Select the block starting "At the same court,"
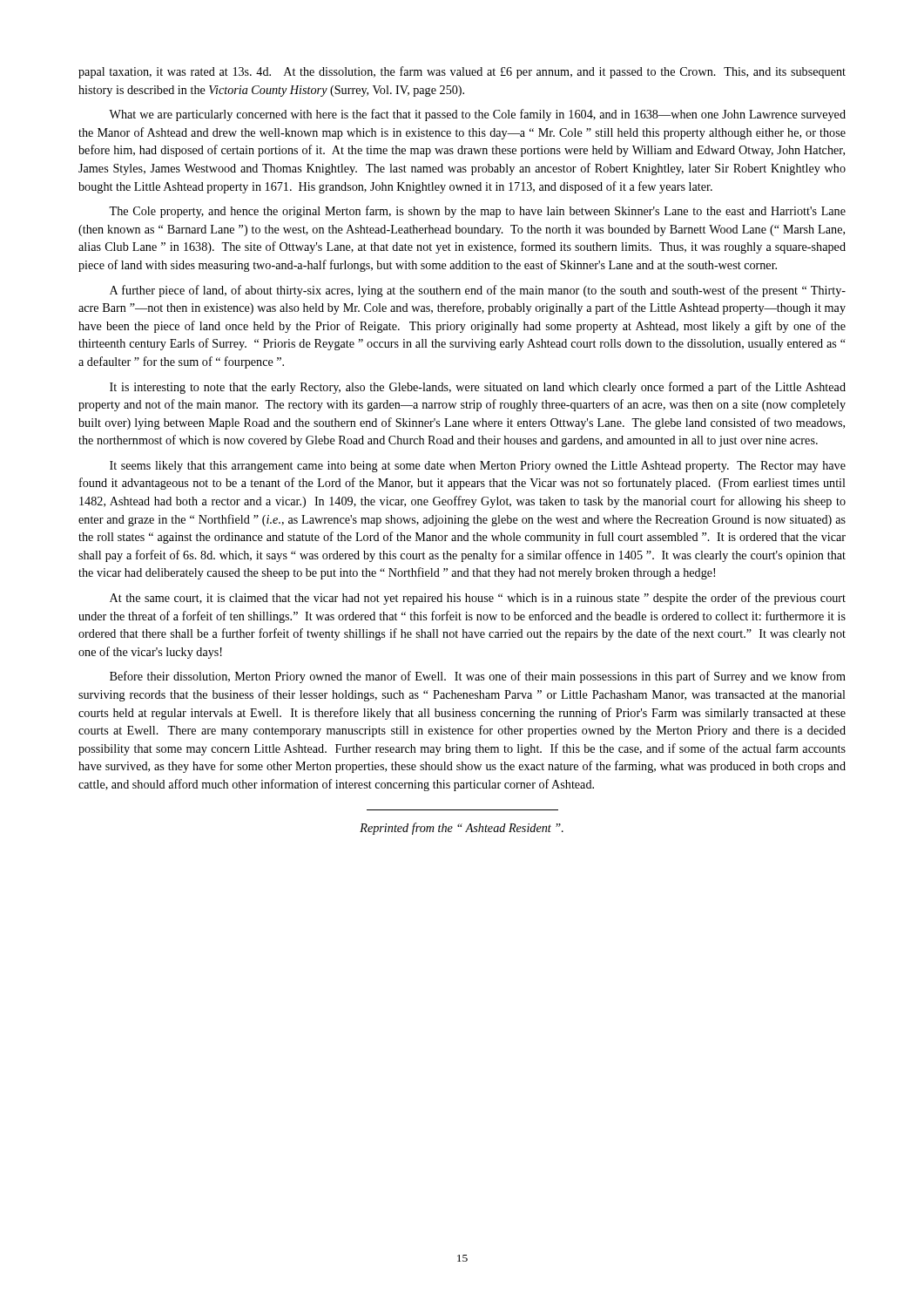The height and width of the screenshot is (1307, 924). [462, 625]
